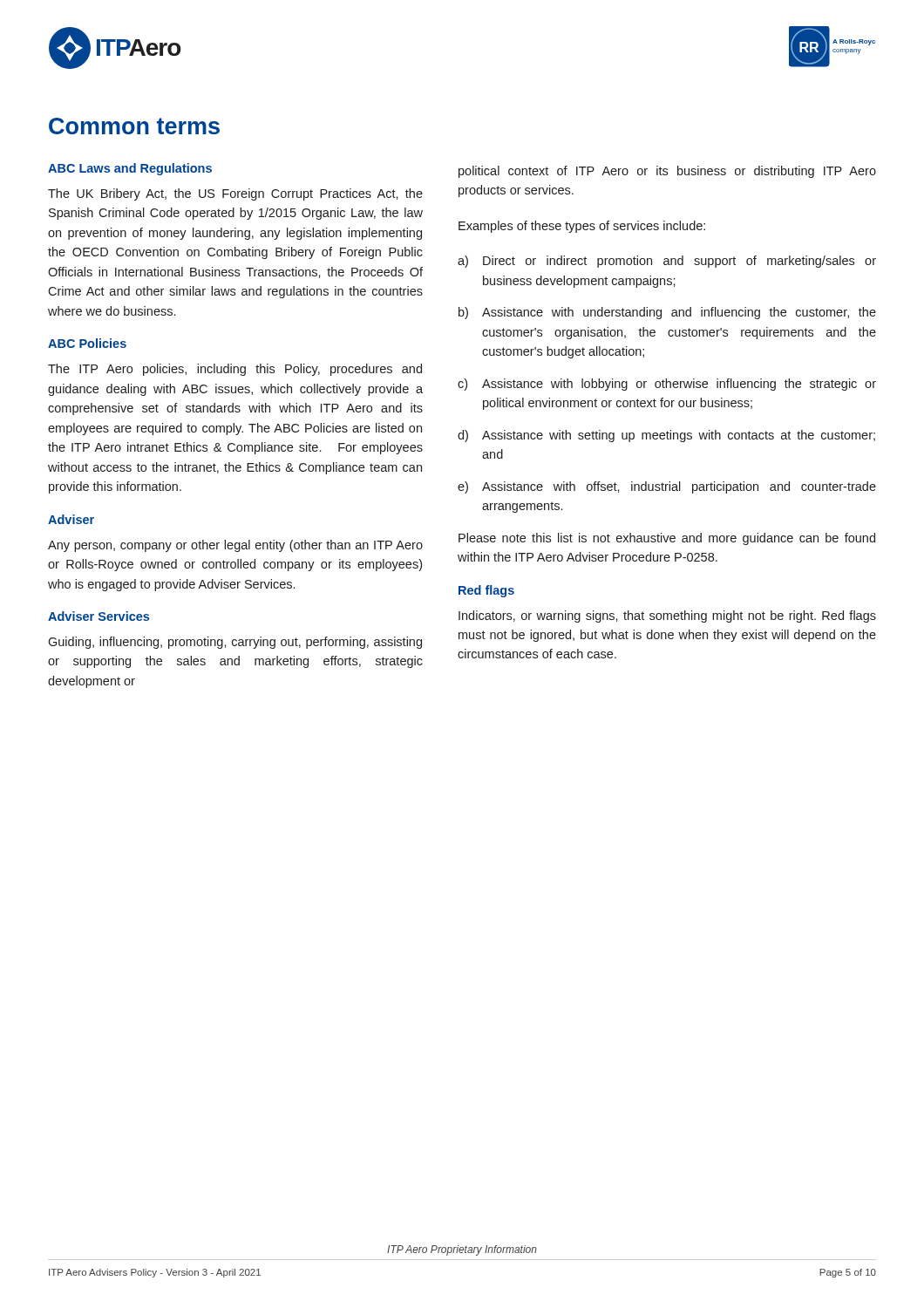Locate the text block that says "Please note this list is not"
The width and height of the screenshot is (924, 1308).
pyautogui.click(x=667, y=547)
